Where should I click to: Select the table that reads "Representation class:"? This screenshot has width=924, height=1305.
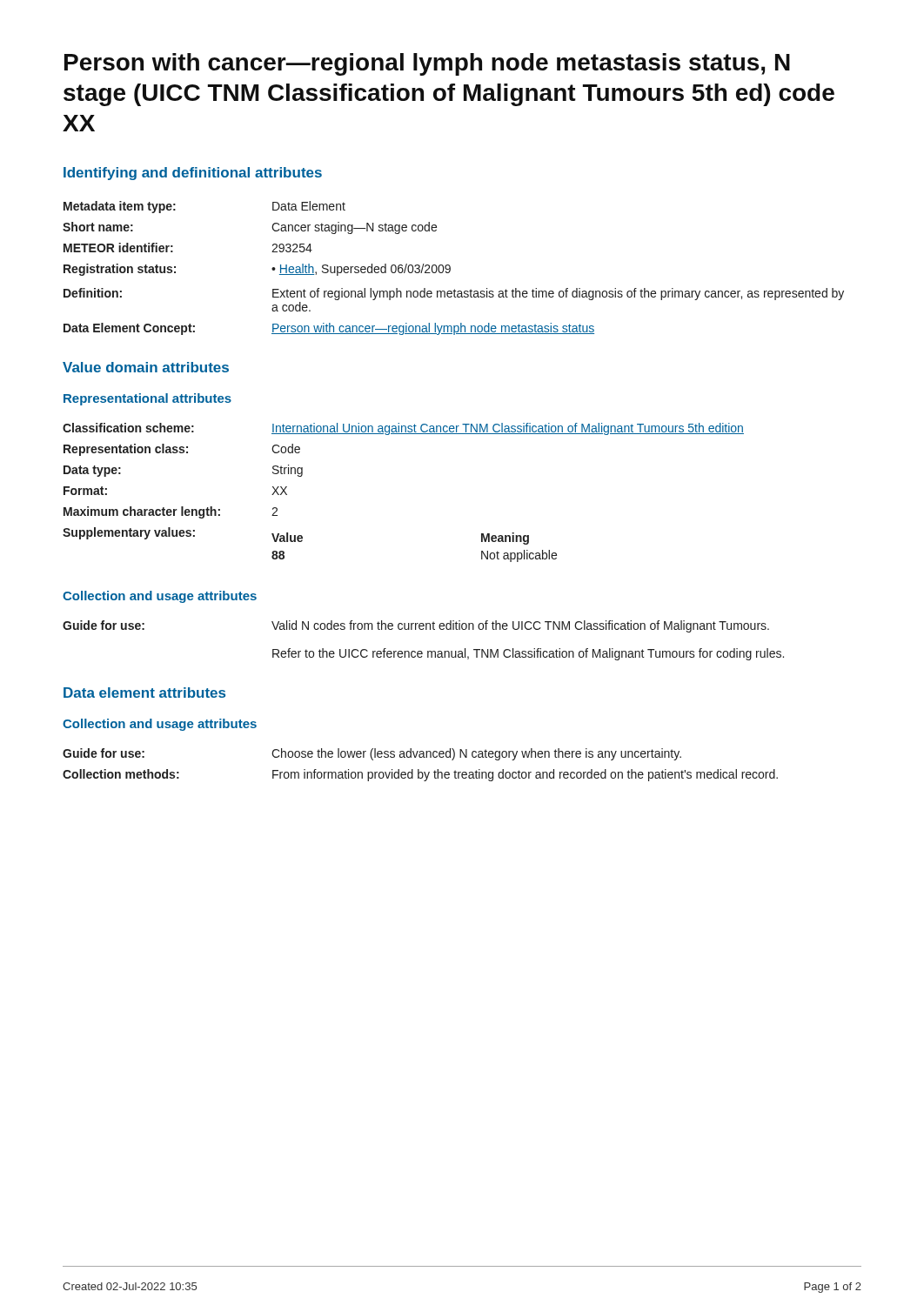pos(462,492)
